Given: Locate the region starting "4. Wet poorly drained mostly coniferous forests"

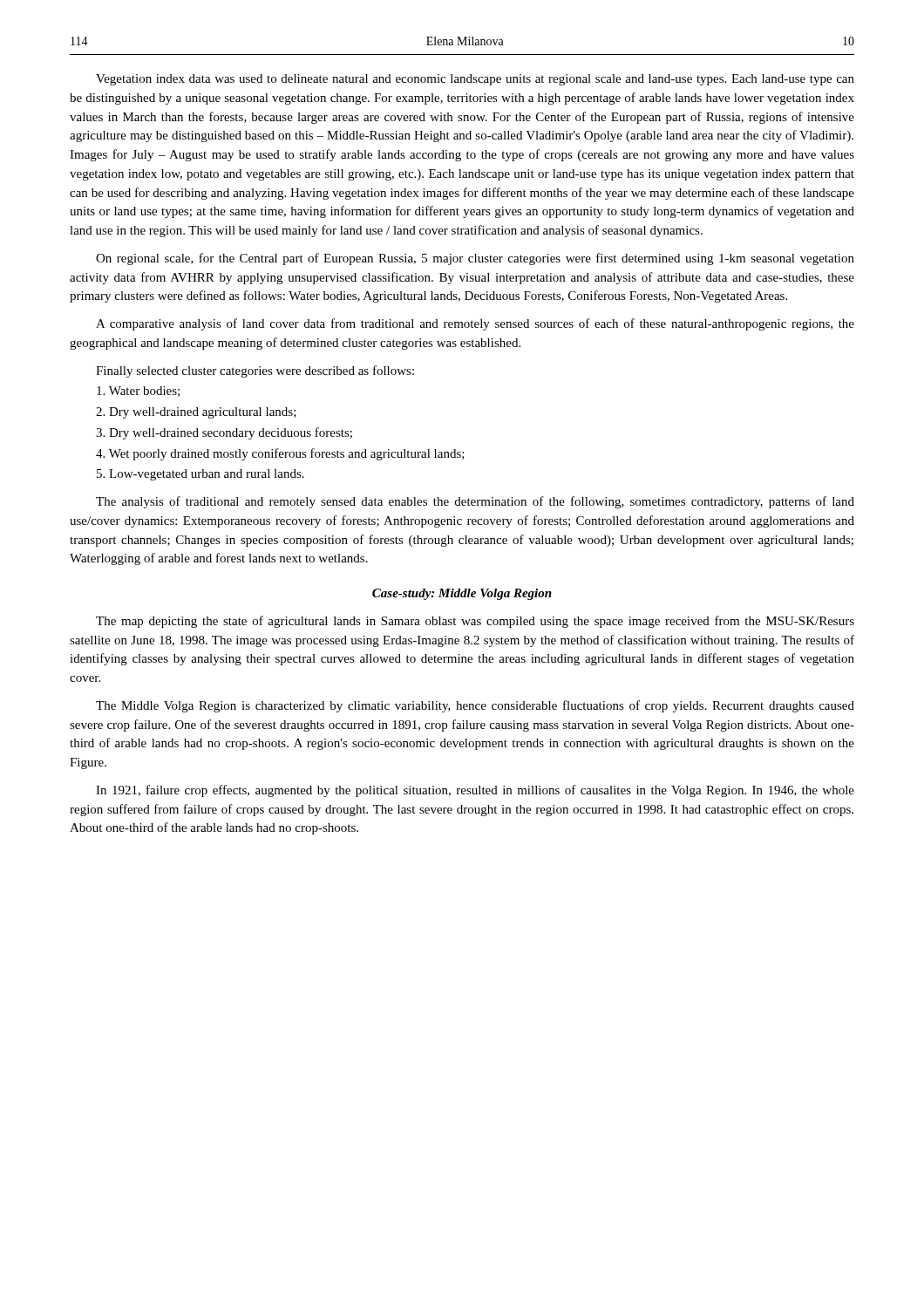Looking at the screenshot, I should pyautogui.click(x=280, y=453).
